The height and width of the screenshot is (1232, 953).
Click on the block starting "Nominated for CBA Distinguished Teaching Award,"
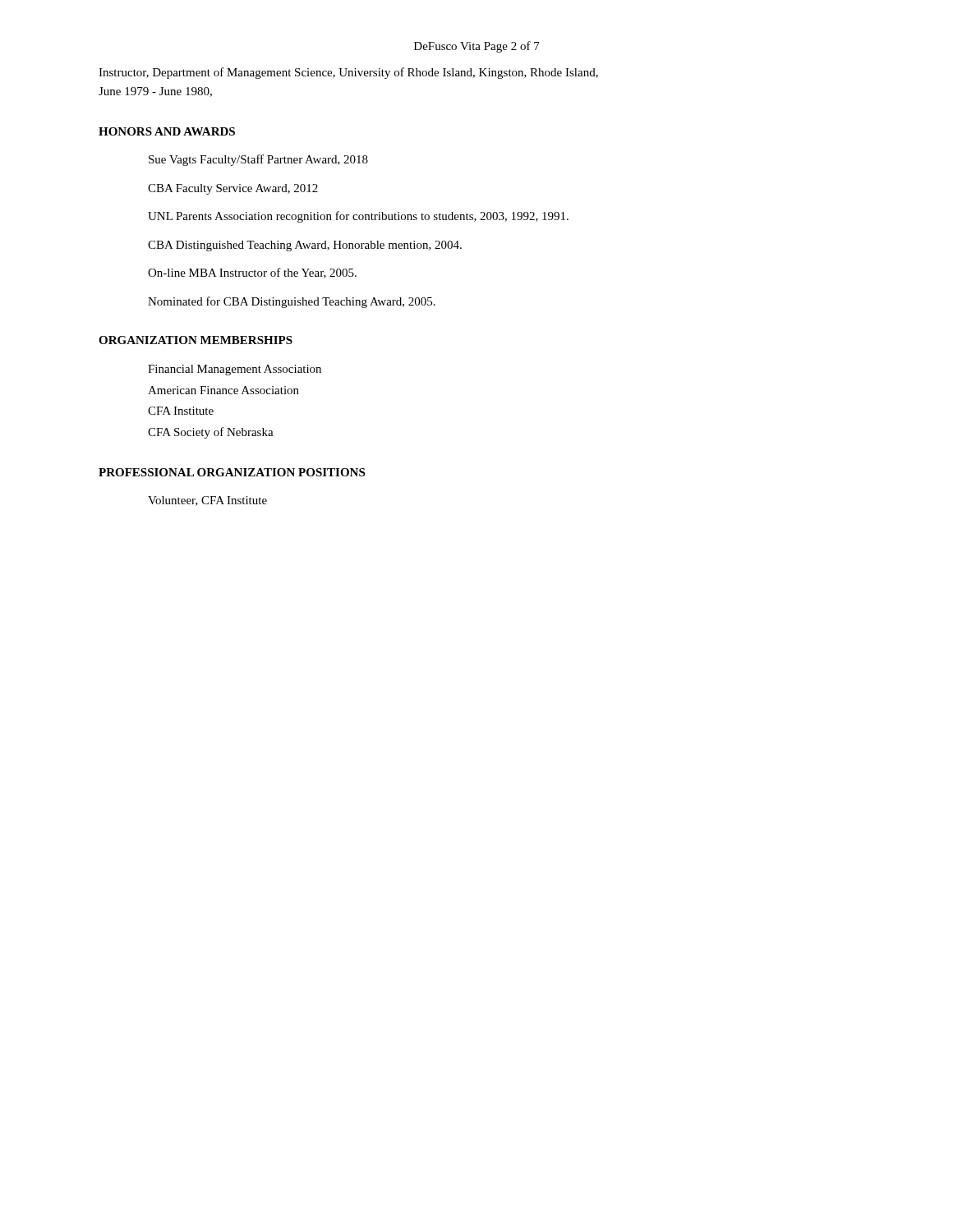click(292, 301)
